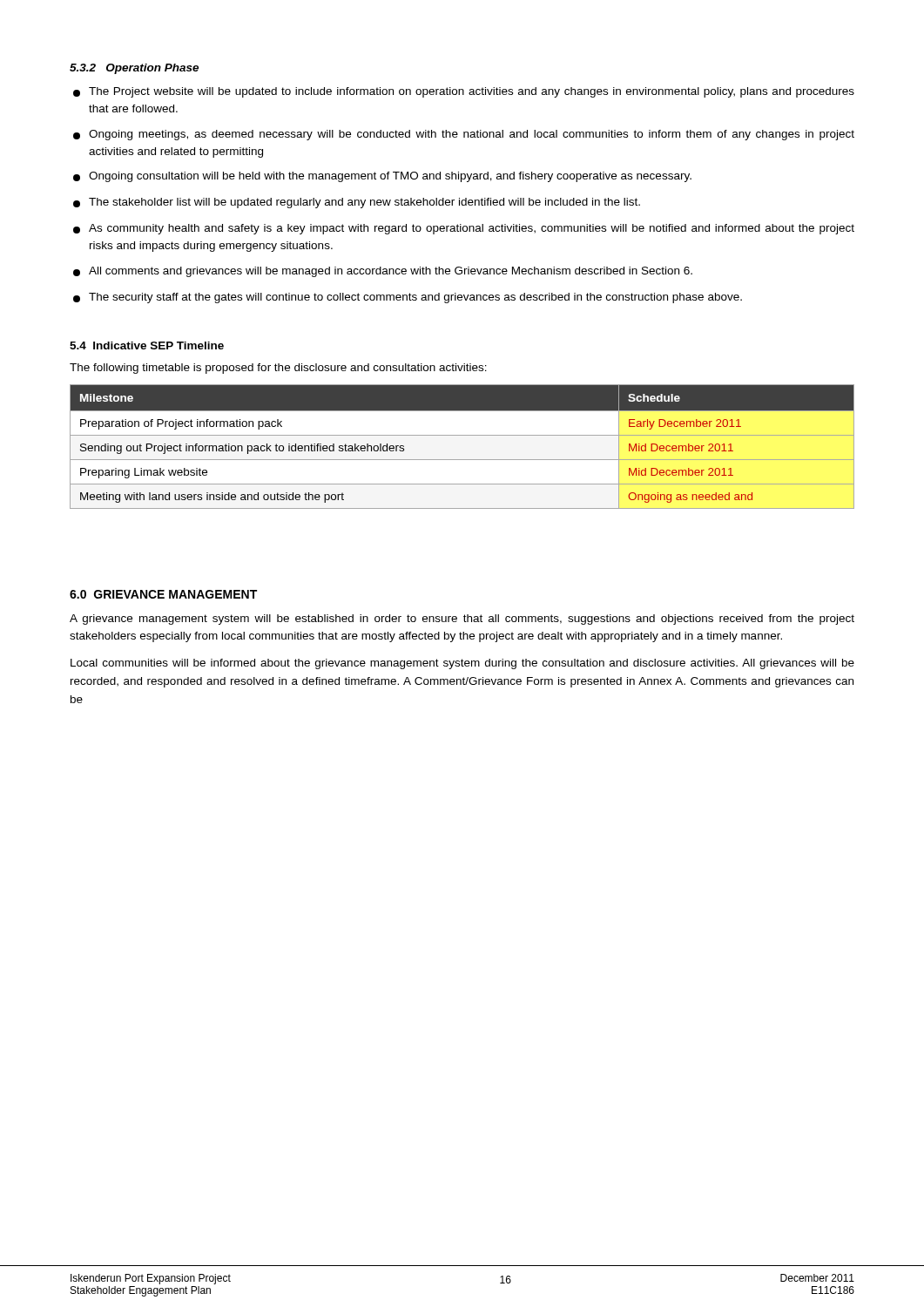Point to the text block starting "The Project website will be updated to include"
Image resolution: width=924 pixels, height=1307 pixels.
pos(462,100)
